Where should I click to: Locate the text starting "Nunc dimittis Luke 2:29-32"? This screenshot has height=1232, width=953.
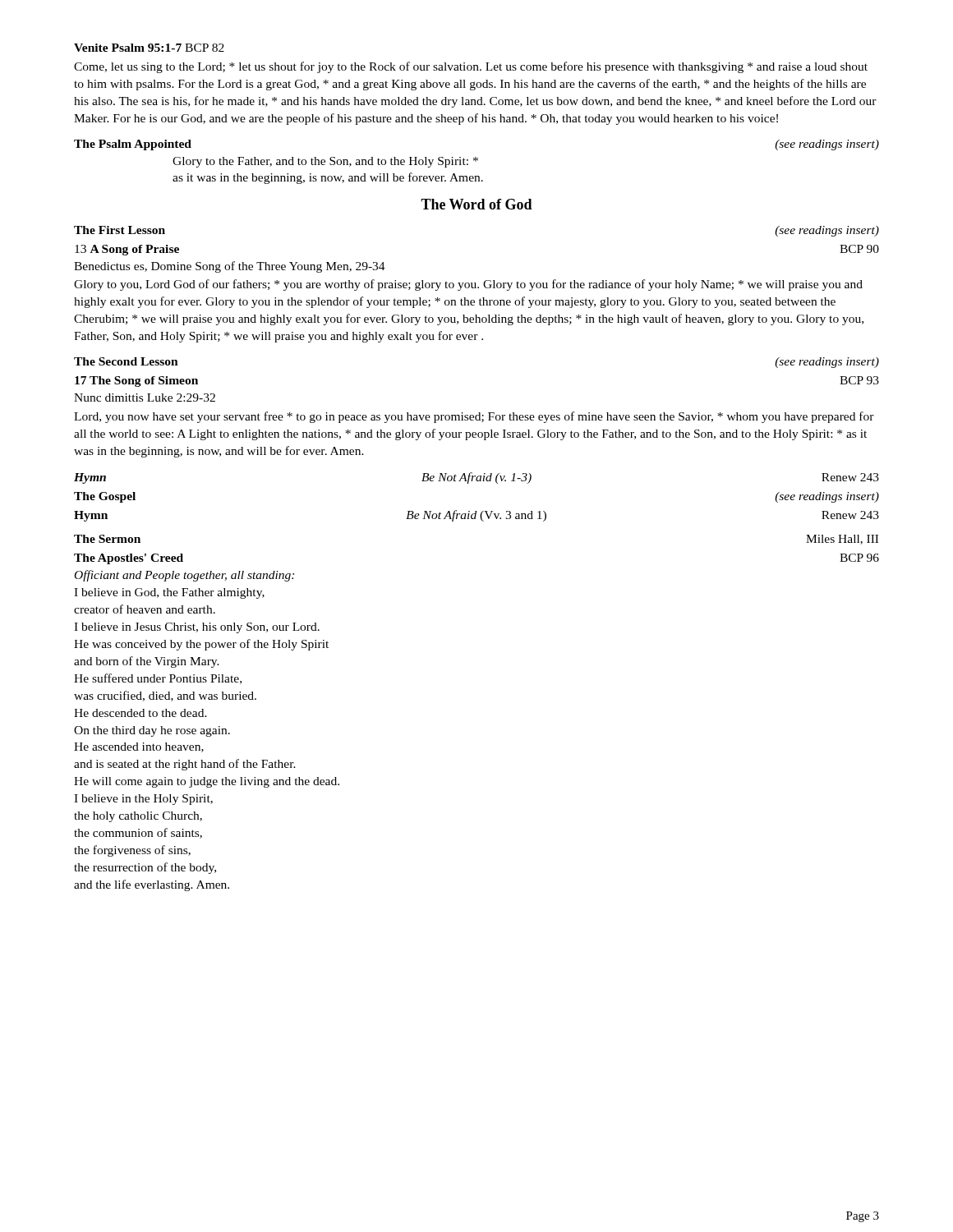click(145, 397)
